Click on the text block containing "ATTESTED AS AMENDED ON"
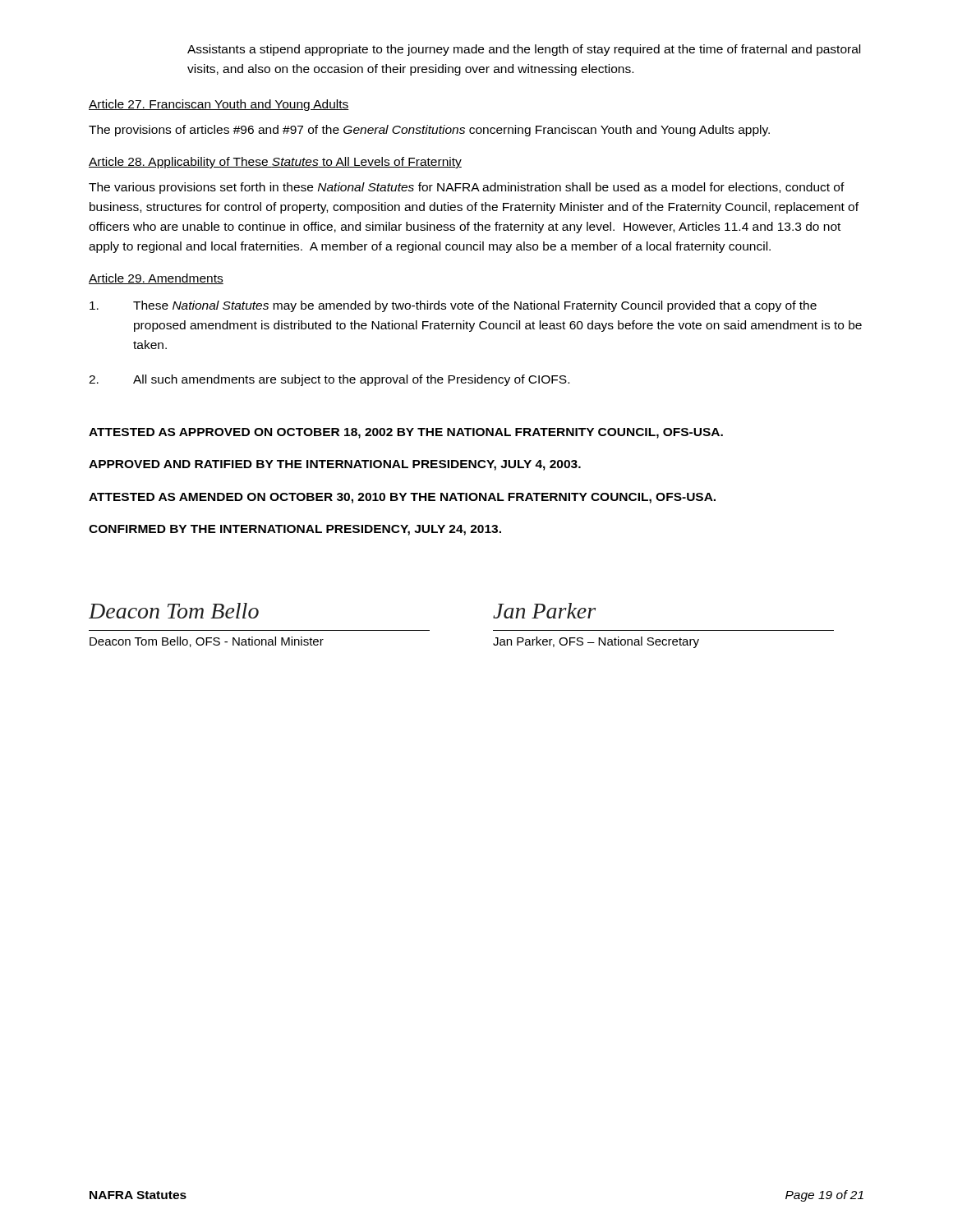Image resolution: width=953 pixels, height=1232 pixels. click(403, 496)
